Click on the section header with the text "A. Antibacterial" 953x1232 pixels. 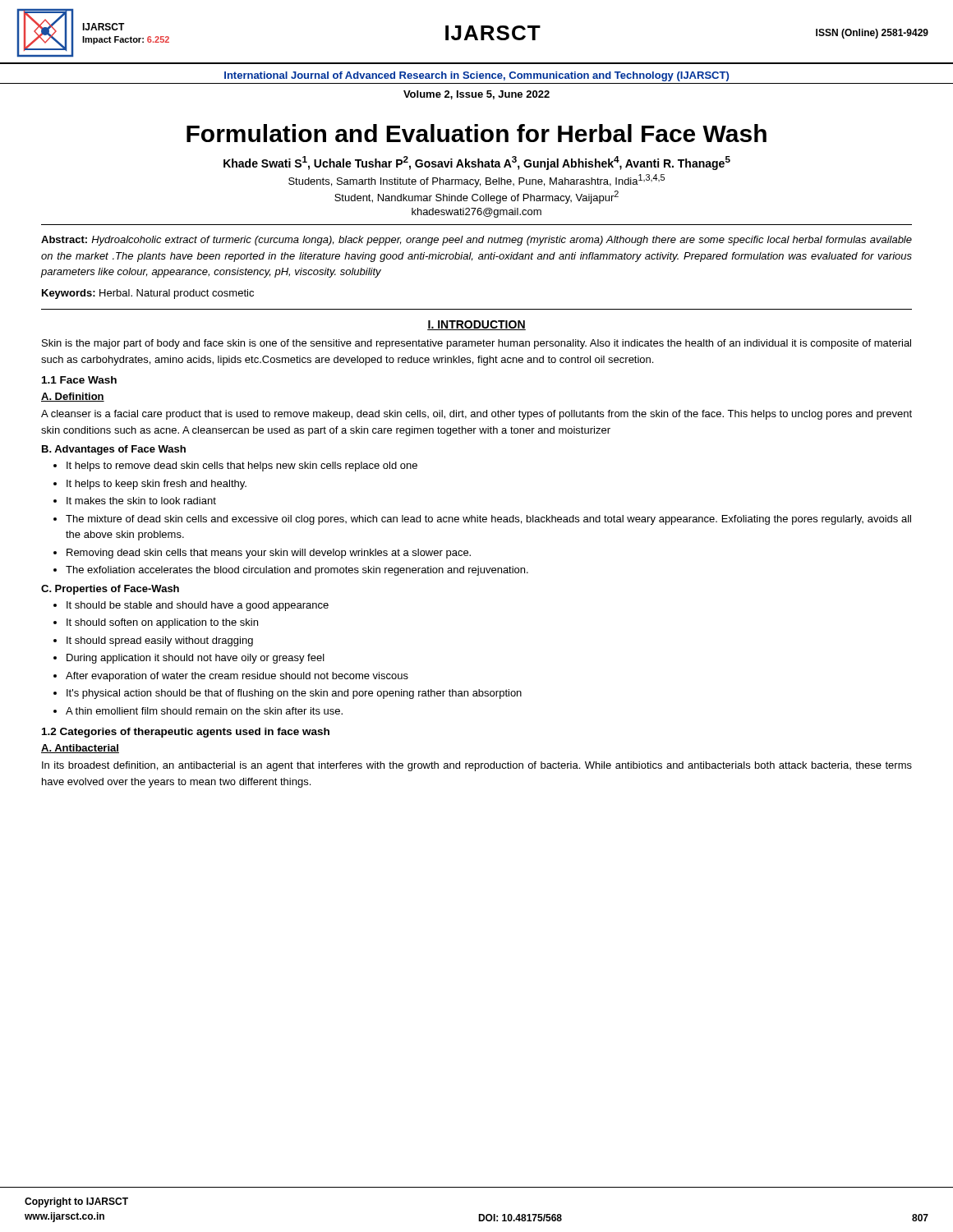[x=80, y=748]
